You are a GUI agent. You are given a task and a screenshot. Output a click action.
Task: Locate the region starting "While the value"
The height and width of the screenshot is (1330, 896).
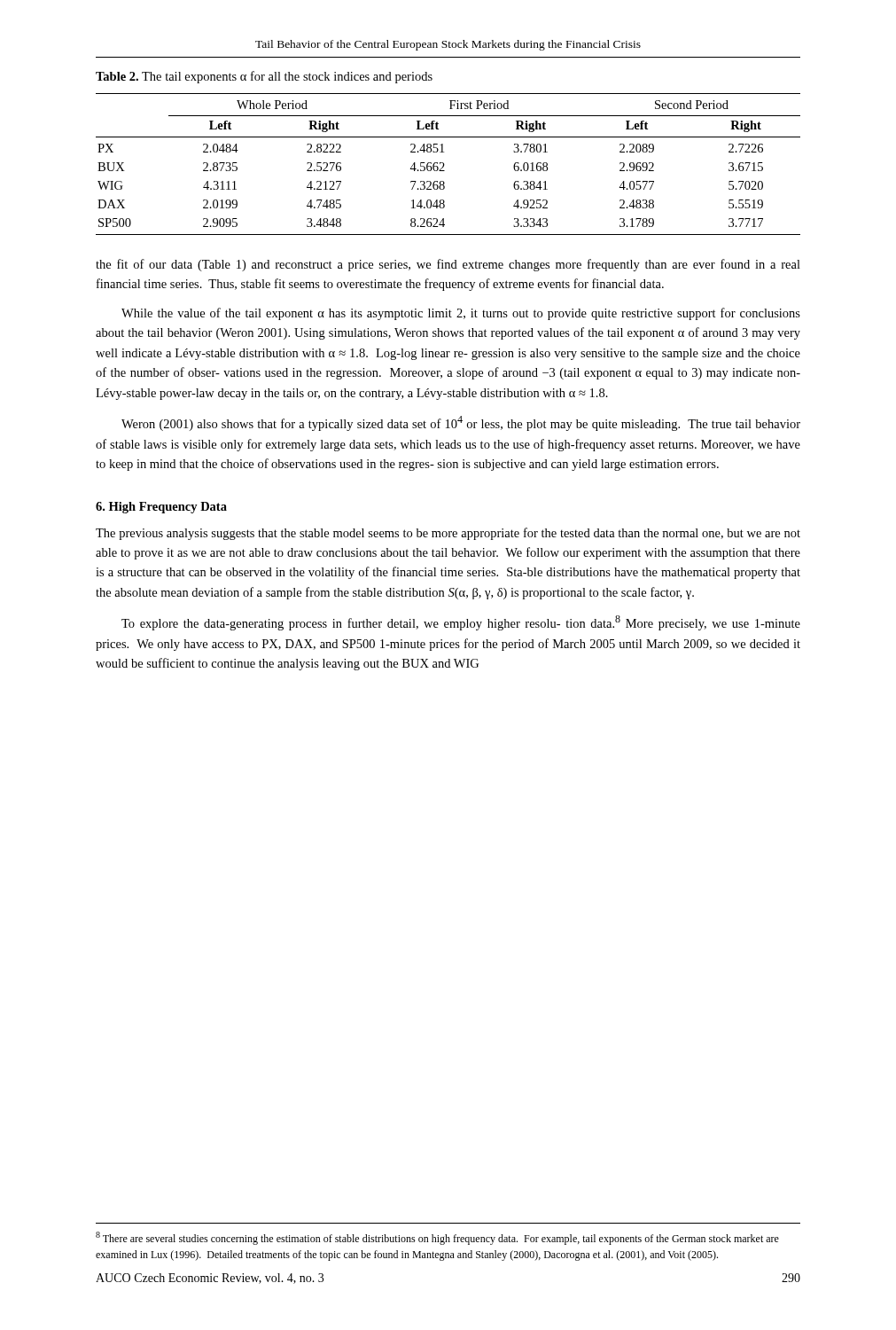448,353
